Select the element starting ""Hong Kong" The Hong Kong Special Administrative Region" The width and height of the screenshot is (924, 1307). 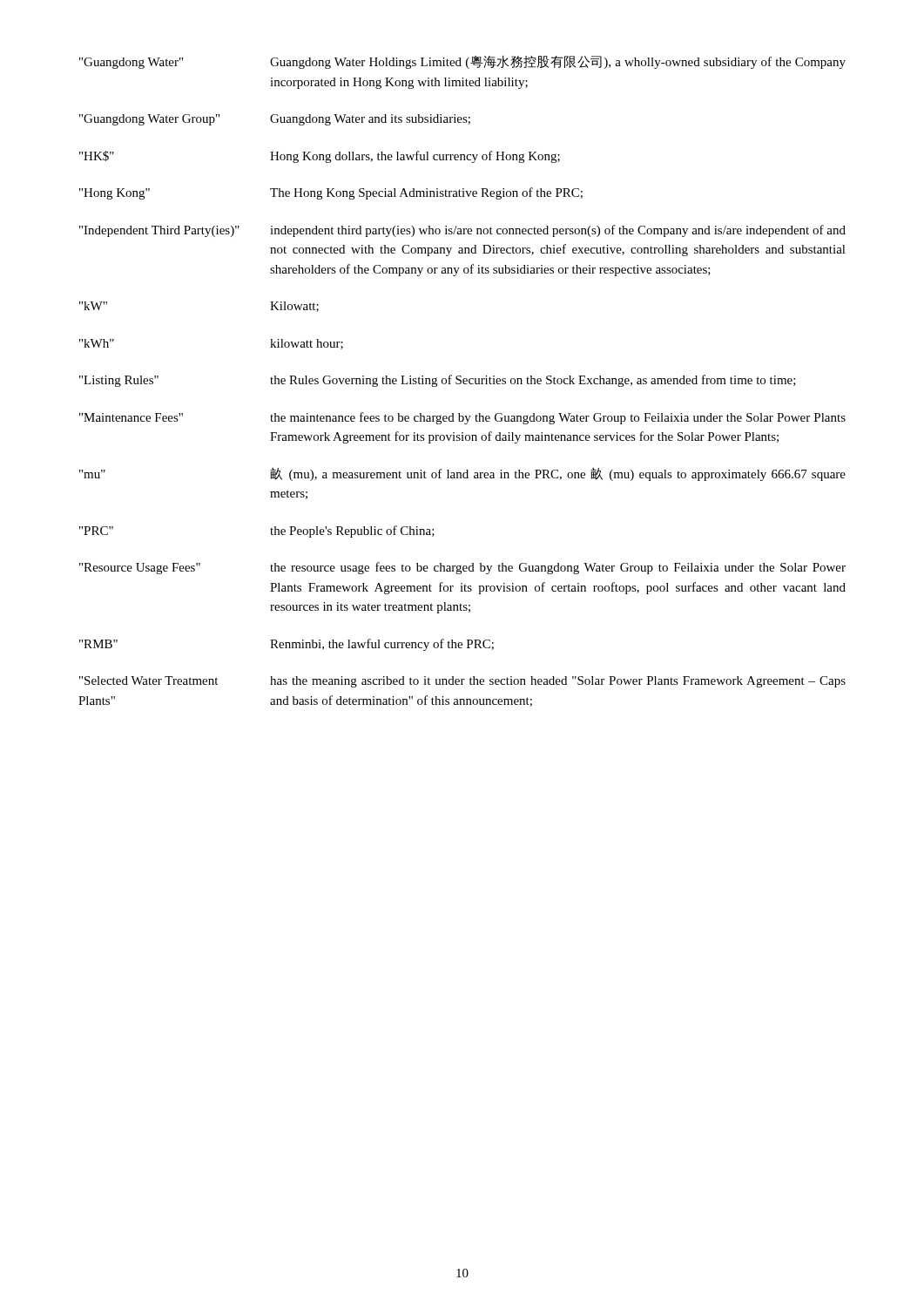pos(462,193)
